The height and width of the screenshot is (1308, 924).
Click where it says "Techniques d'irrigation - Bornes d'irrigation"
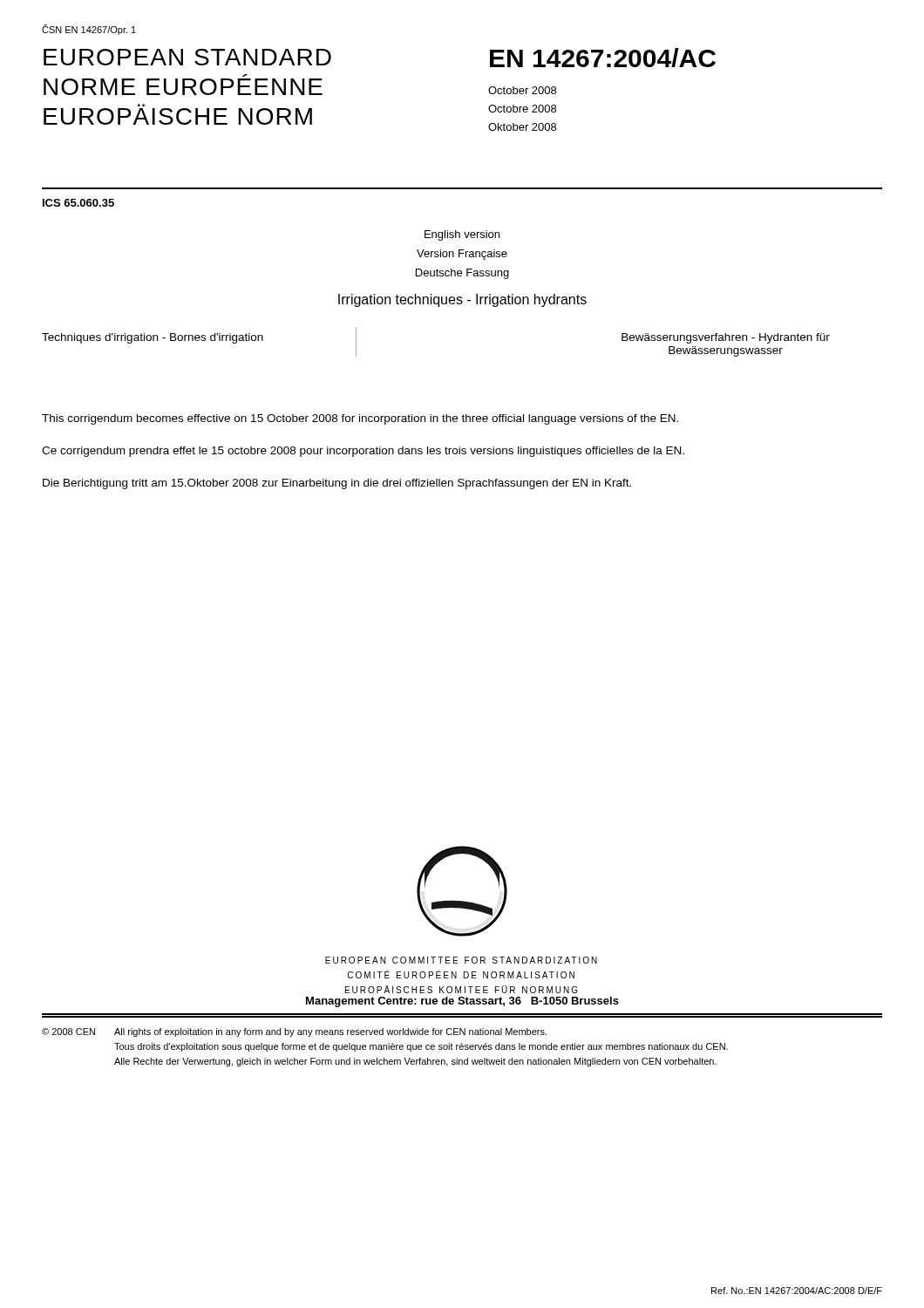153,337
